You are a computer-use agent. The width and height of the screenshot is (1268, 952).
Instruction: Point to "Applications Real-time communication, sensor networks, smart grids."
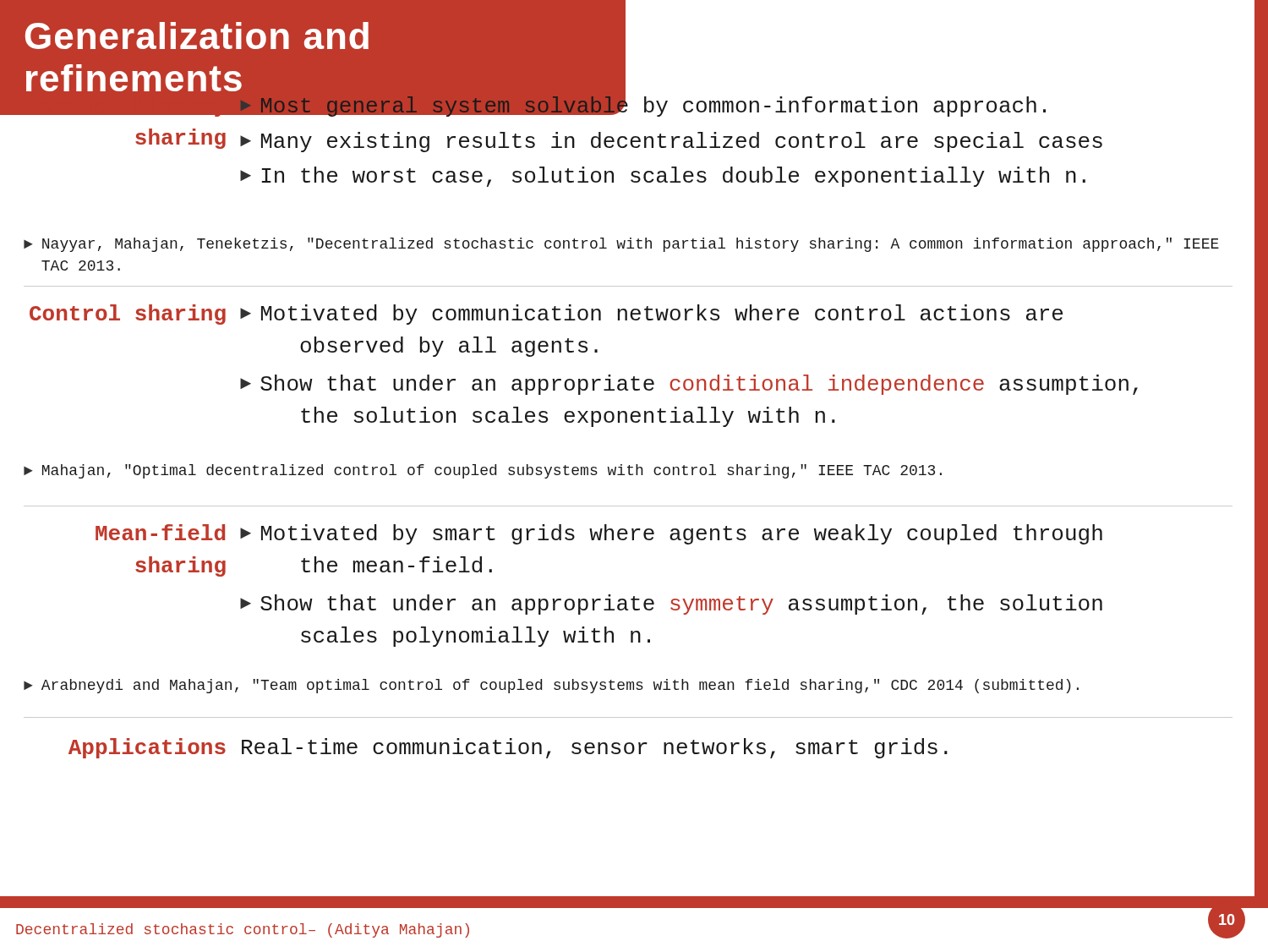coord(488,748)
